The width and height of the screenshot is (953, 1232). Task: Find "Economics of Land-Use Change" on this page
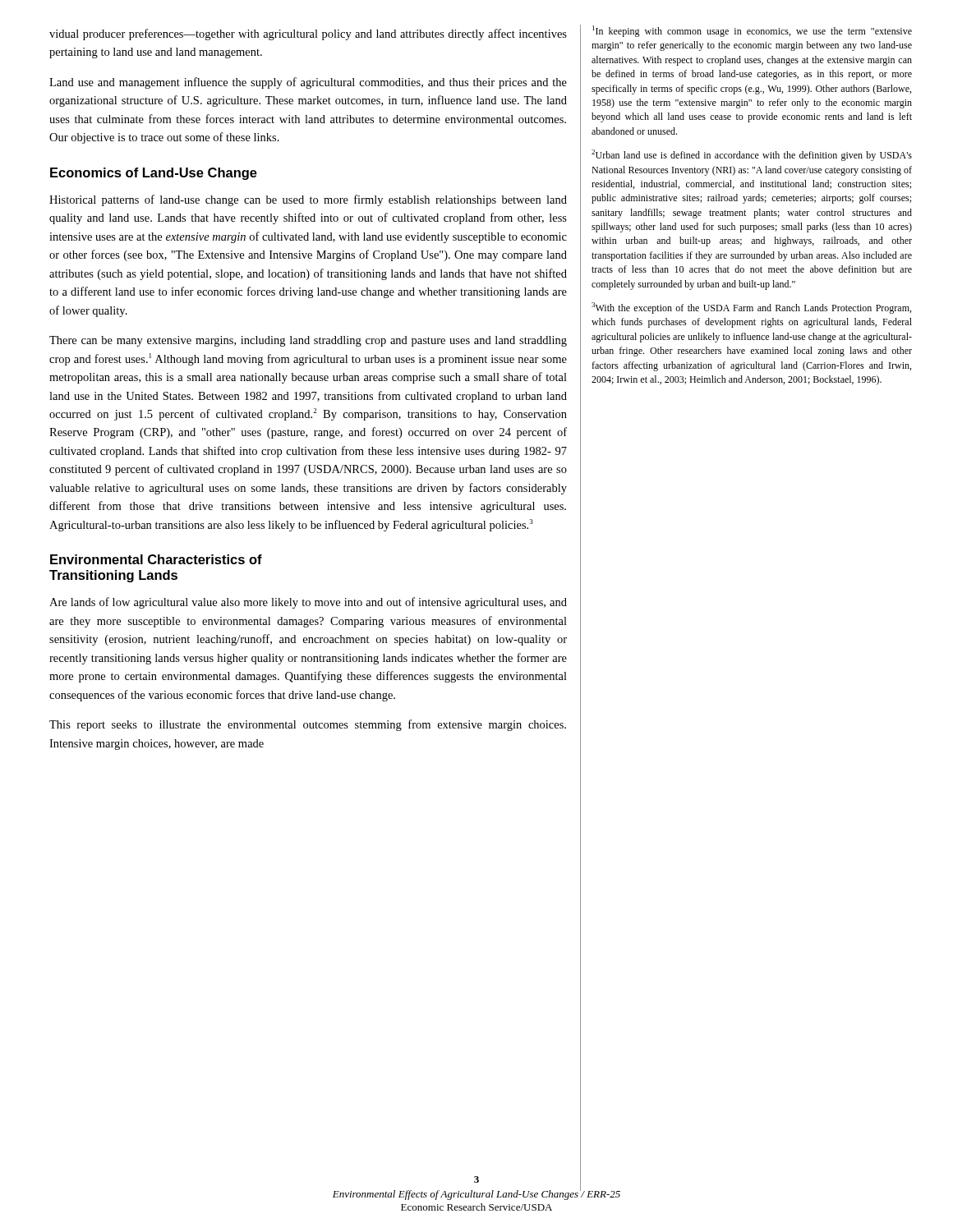click(x=154, y=174)
